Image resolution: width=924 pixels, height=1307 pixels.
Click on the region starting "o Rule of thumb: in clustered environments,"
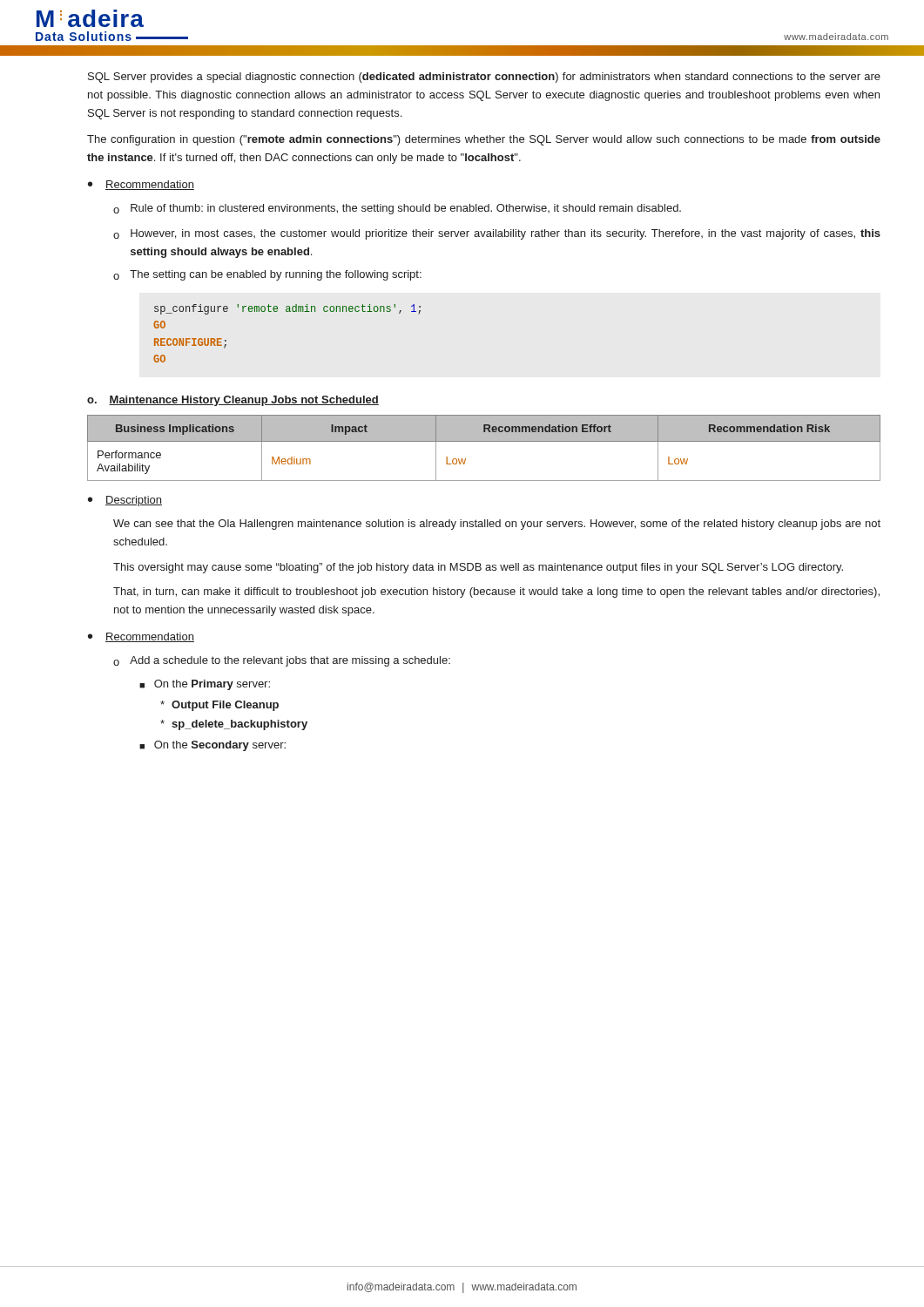[398, 210]
